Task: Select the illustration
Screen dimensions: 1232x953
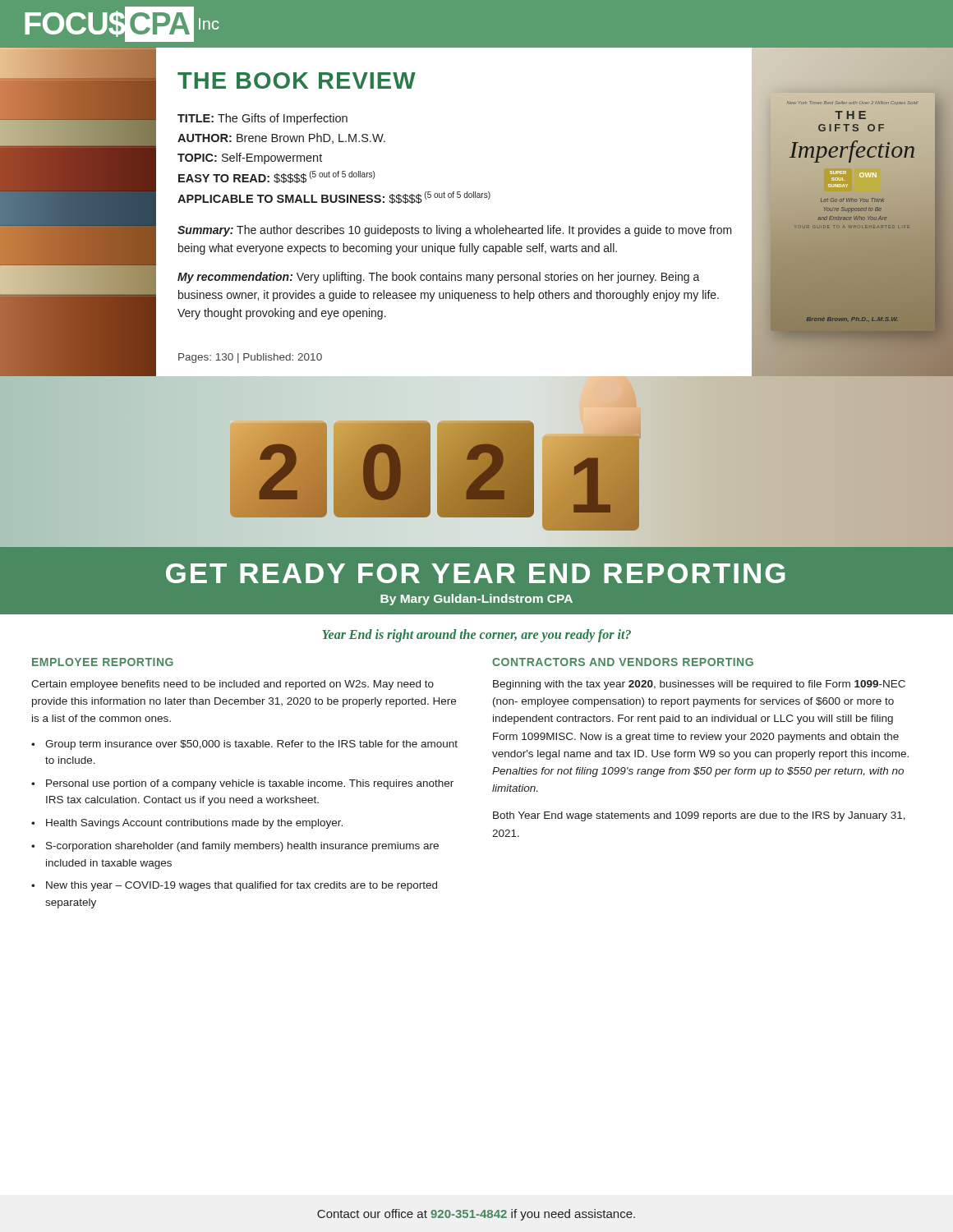Action: (852, 212)
